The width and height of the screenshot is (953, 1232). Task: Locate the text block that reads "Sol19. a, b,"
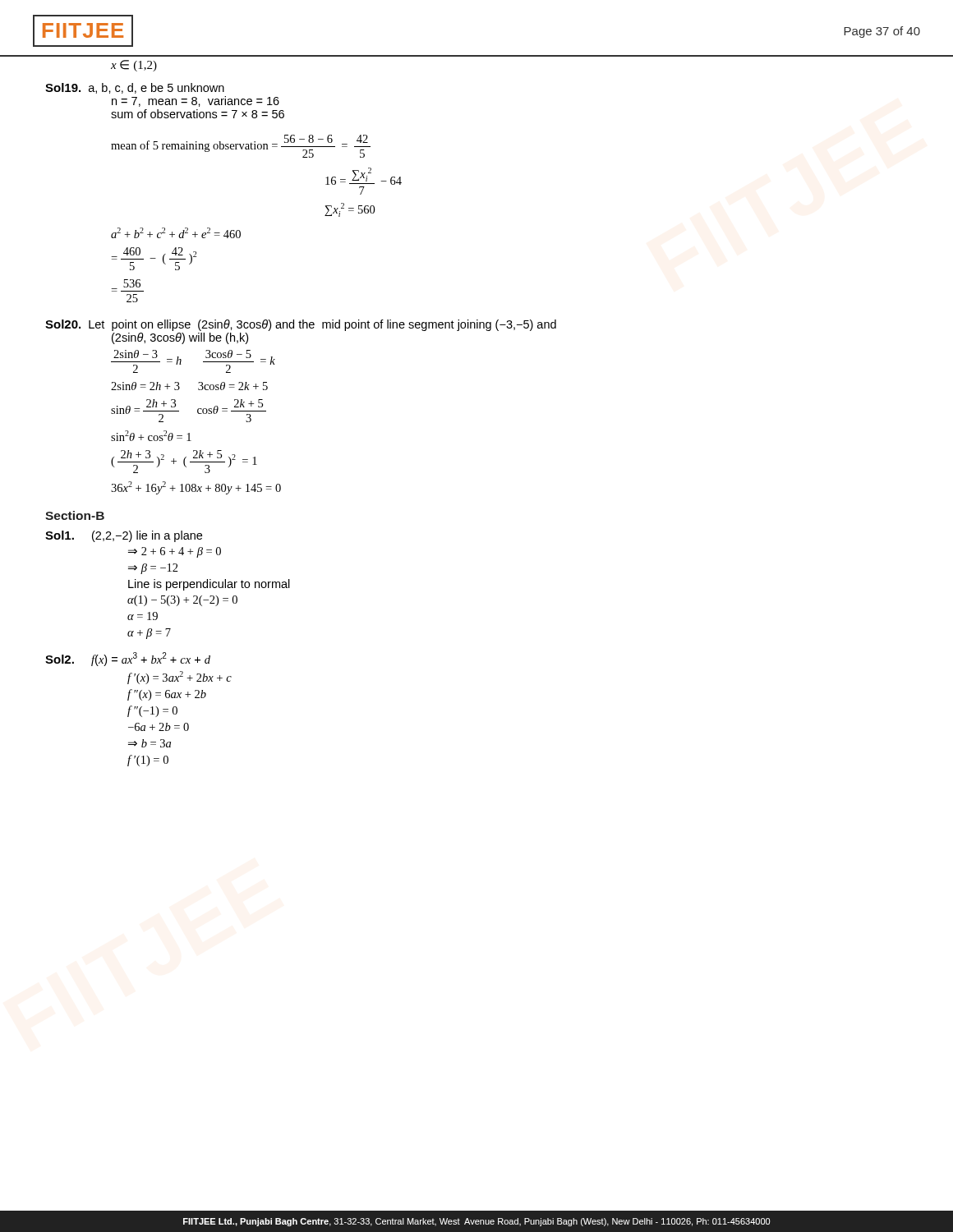click(x=165, y=101)
